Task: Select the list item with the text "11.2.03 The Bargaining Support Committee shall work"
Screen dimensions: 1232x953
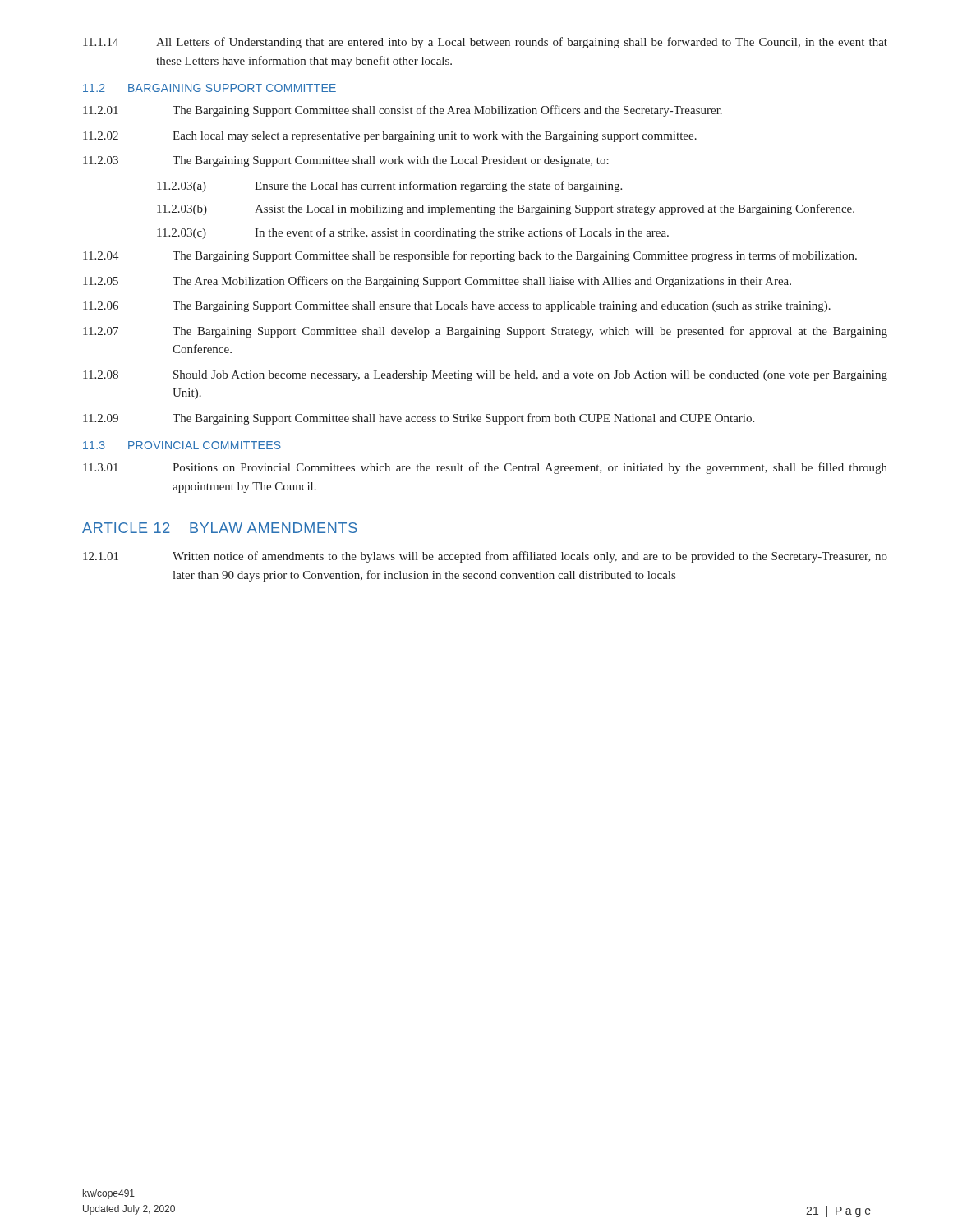Action: click(485, 160)
